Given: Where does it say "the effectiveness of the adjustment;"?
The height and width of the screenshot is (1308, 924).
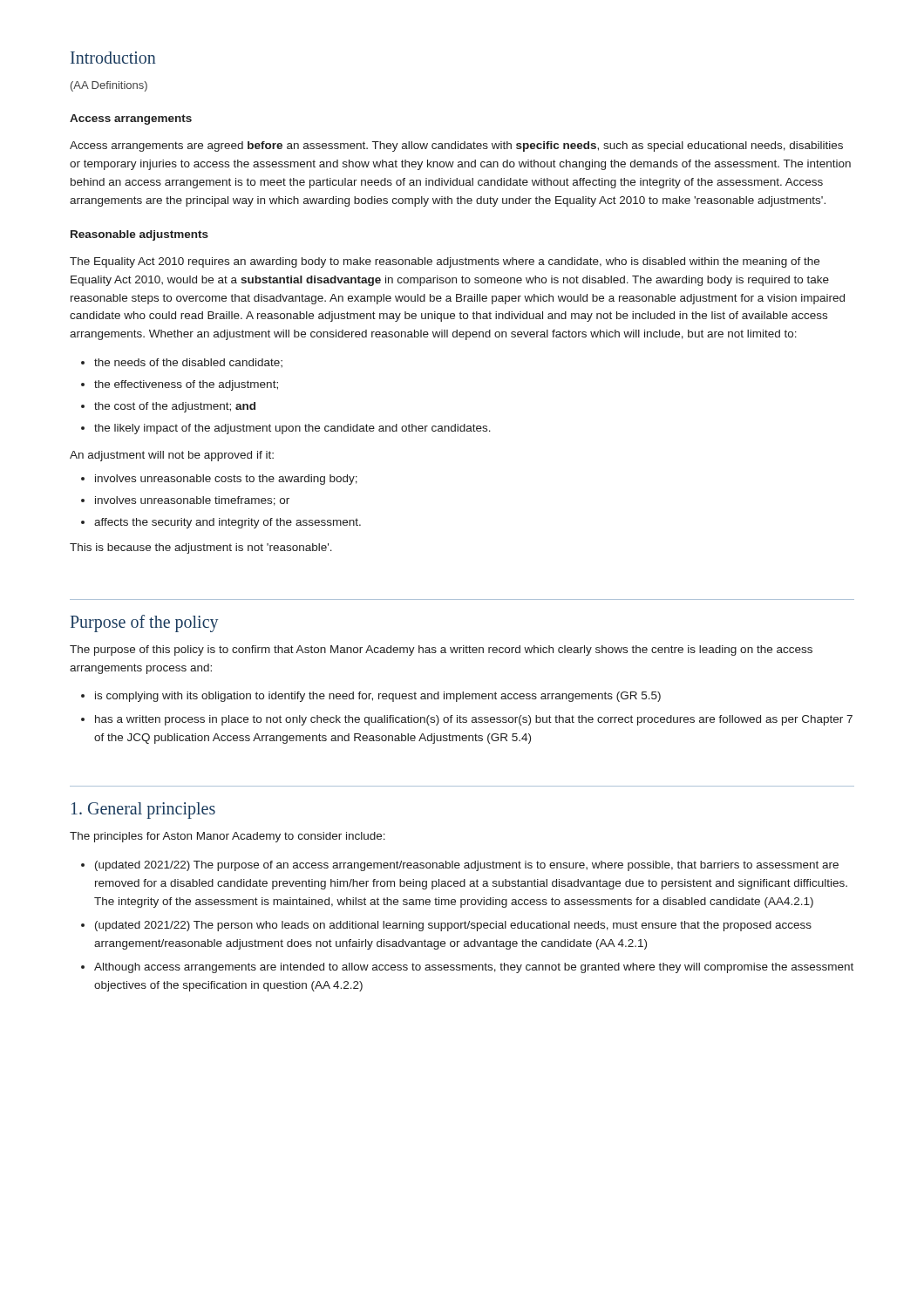Looking at the screenshot, I should pyautogui.click(x=186, y=385).
